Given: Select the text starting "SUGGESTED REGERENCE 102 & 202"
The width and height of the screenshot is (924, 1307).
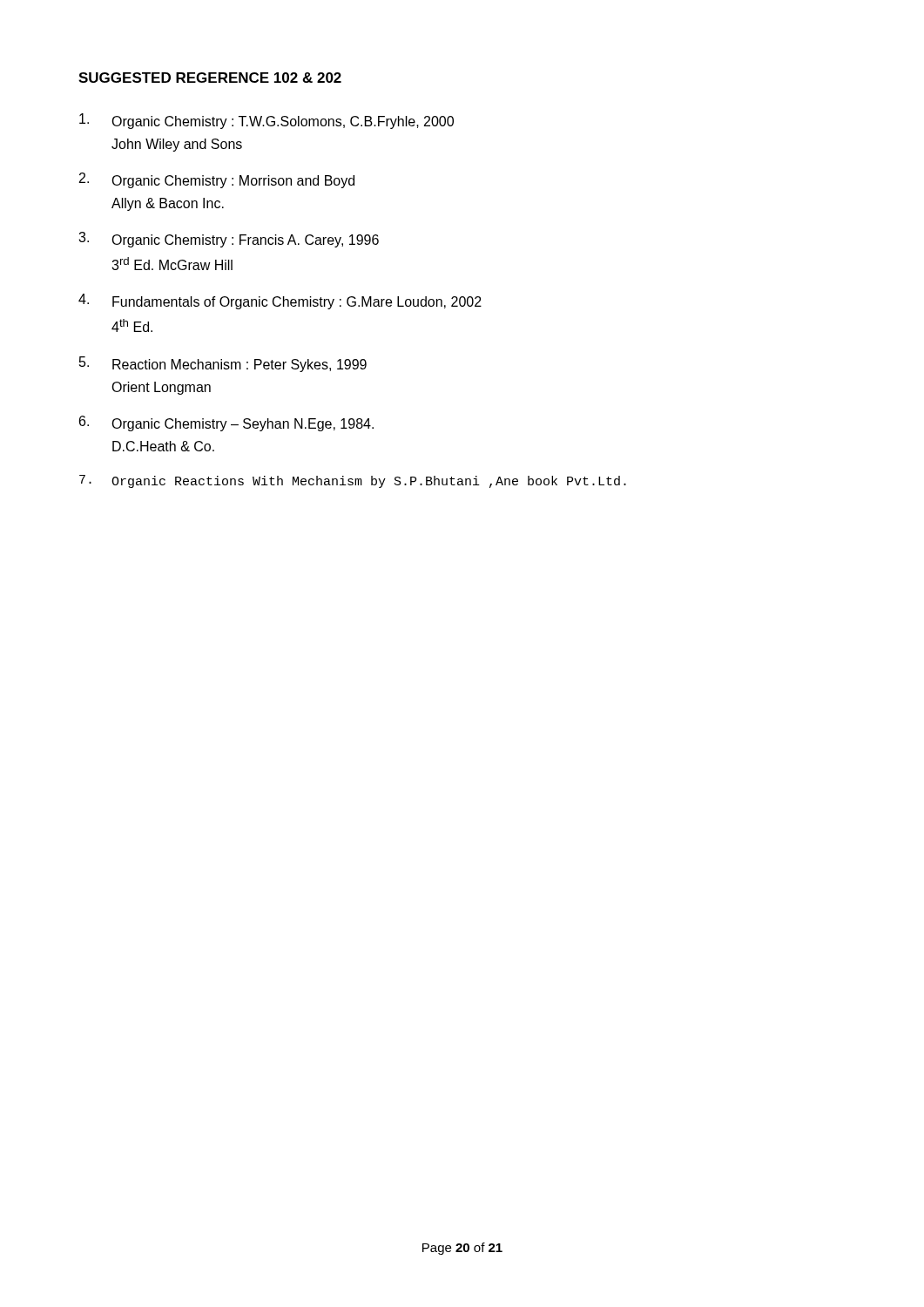Looking at the screenshot, I should click(210, 78).
